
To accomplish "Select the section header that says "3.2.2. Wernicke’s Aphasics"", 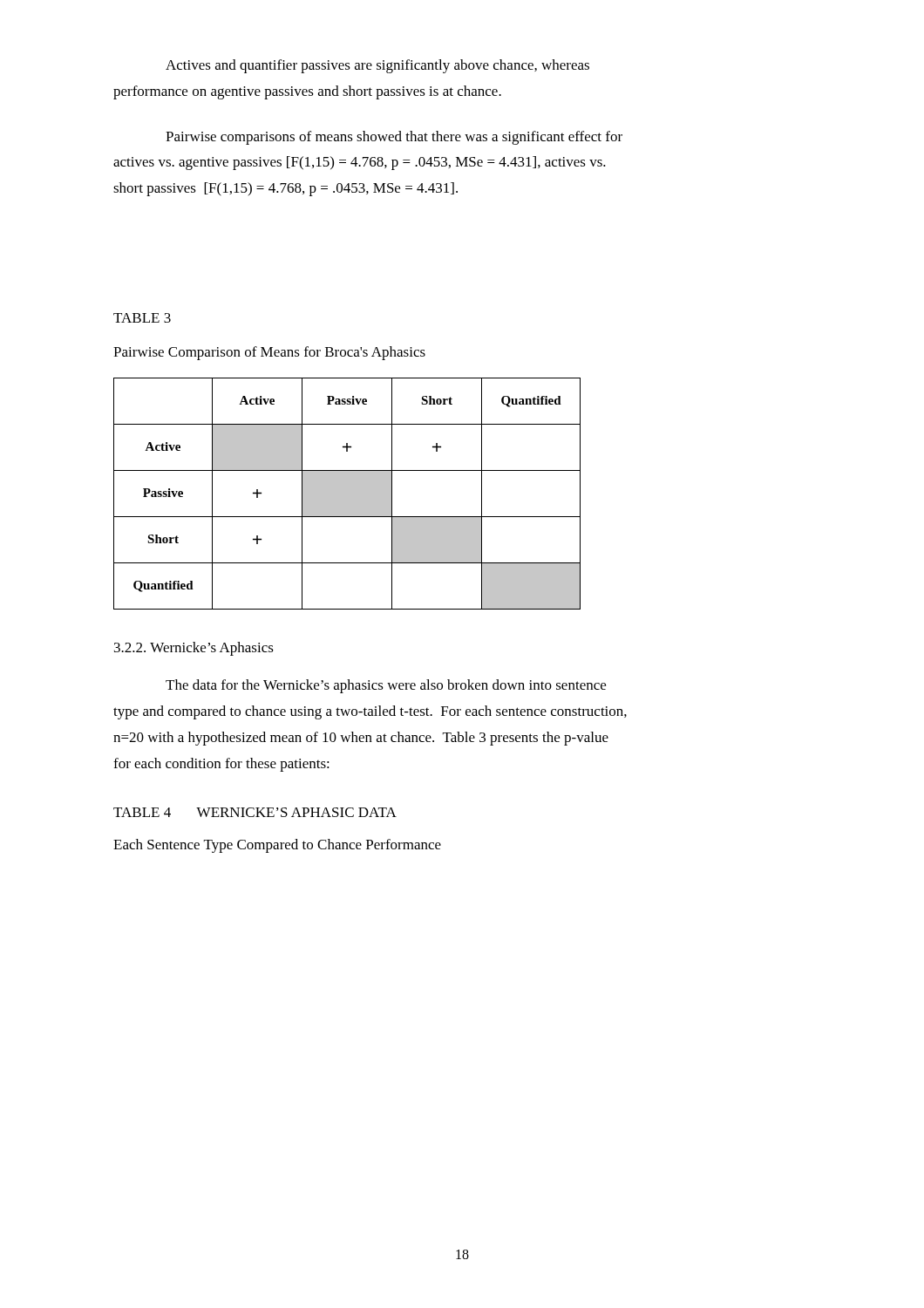I will pos(193,647).
